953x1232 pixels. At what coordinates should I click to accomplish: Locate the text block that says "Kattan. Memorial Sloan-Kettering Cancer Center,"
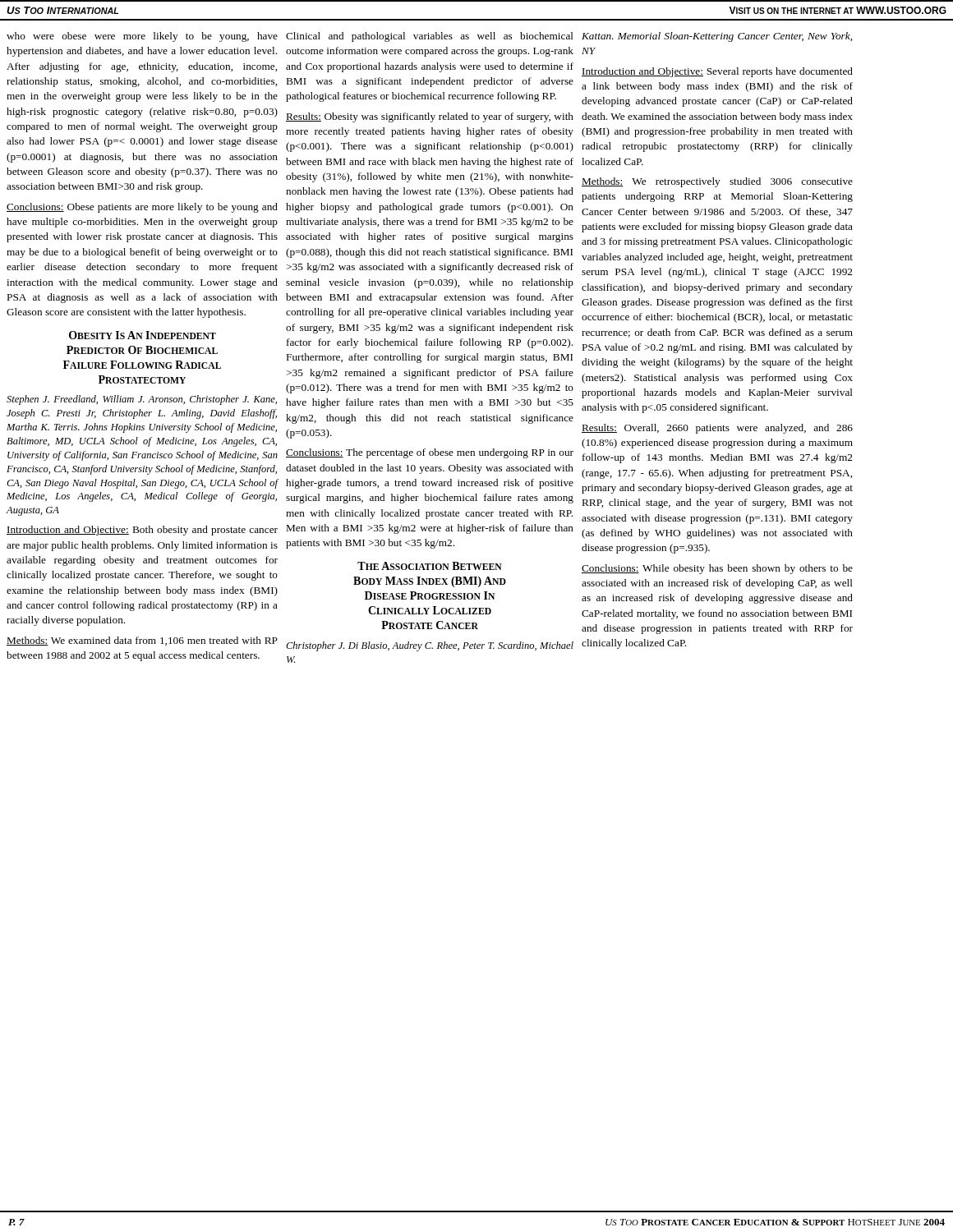click(717, 44)
